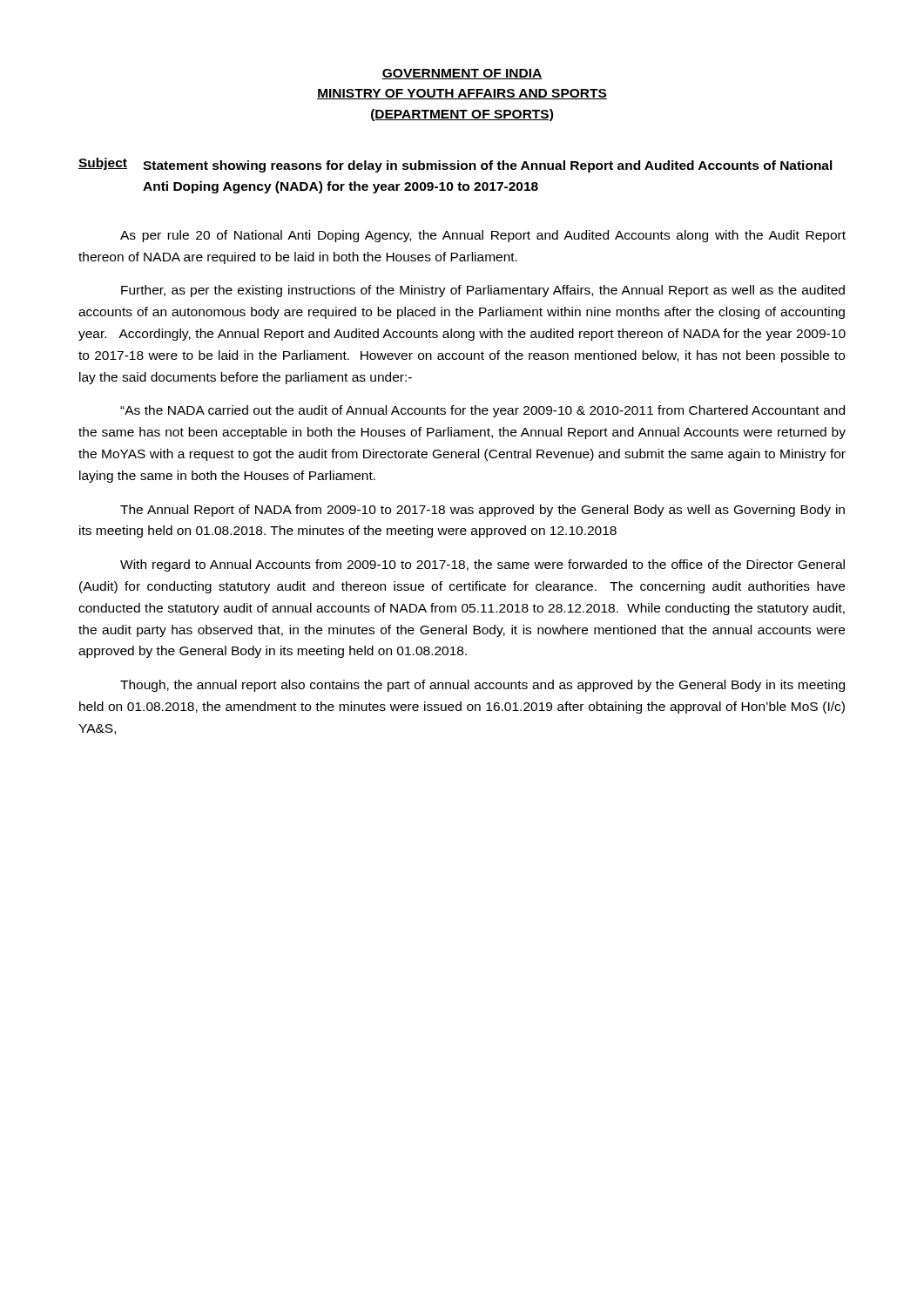924x1307 pixels.
Task: Navigate to the region starting "As per rule 20 of"
Action: coord(462,245)
